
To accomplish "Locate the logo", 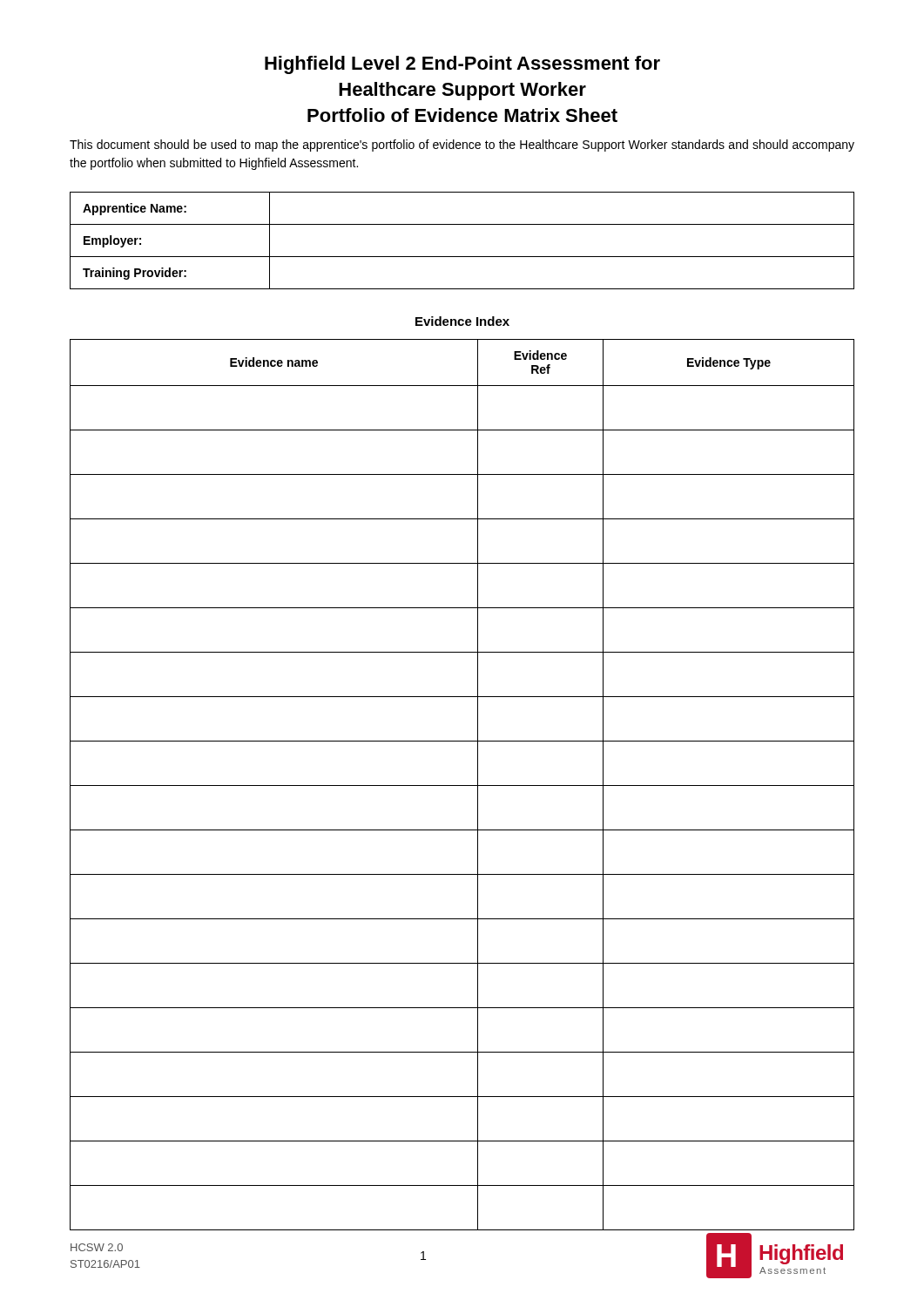I will tap(780, 1256).
